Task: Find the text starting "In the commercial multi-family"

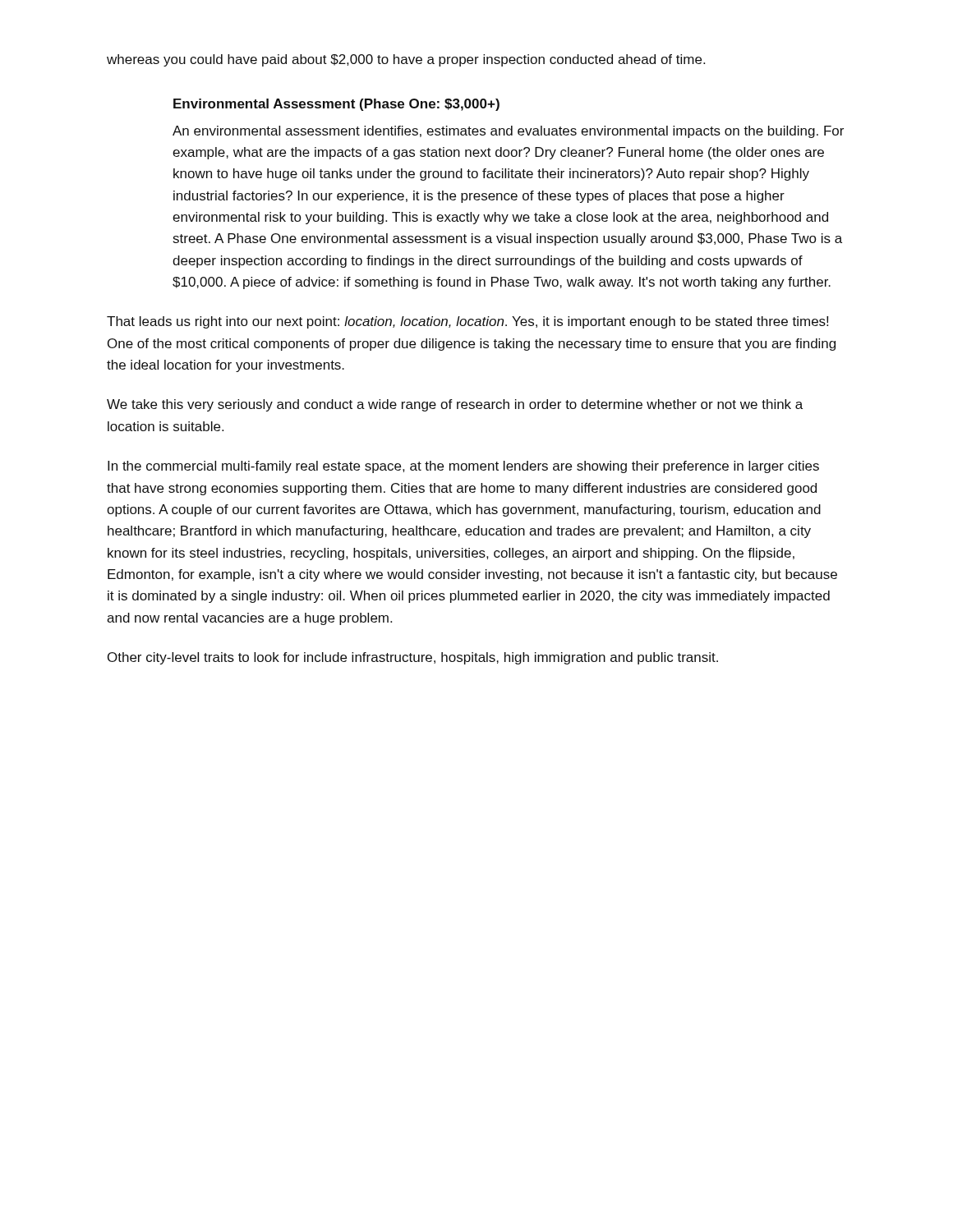Action: click(x=472, y=542)
